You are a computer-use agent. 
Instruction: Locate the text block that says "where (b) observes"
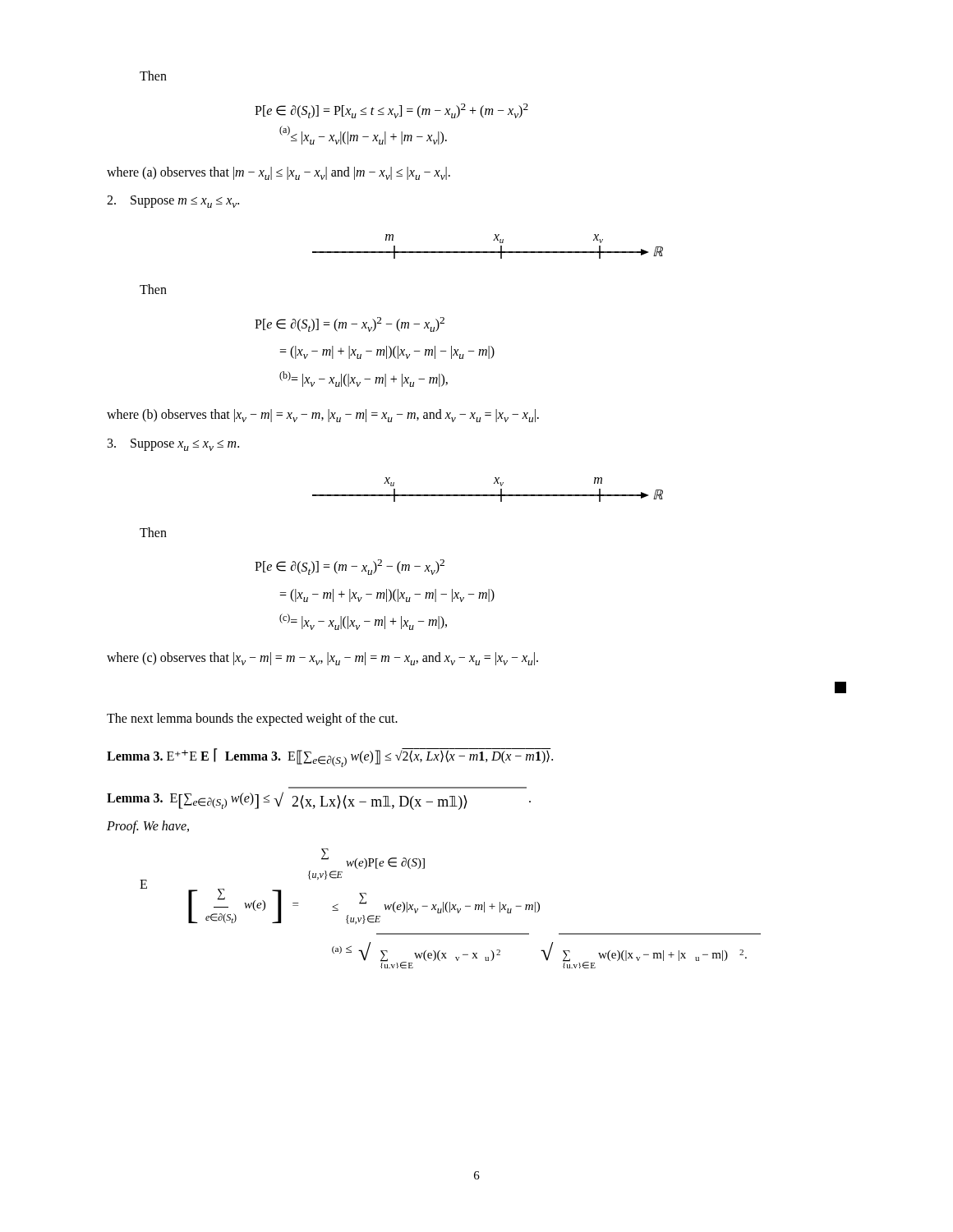click(323, 416)
